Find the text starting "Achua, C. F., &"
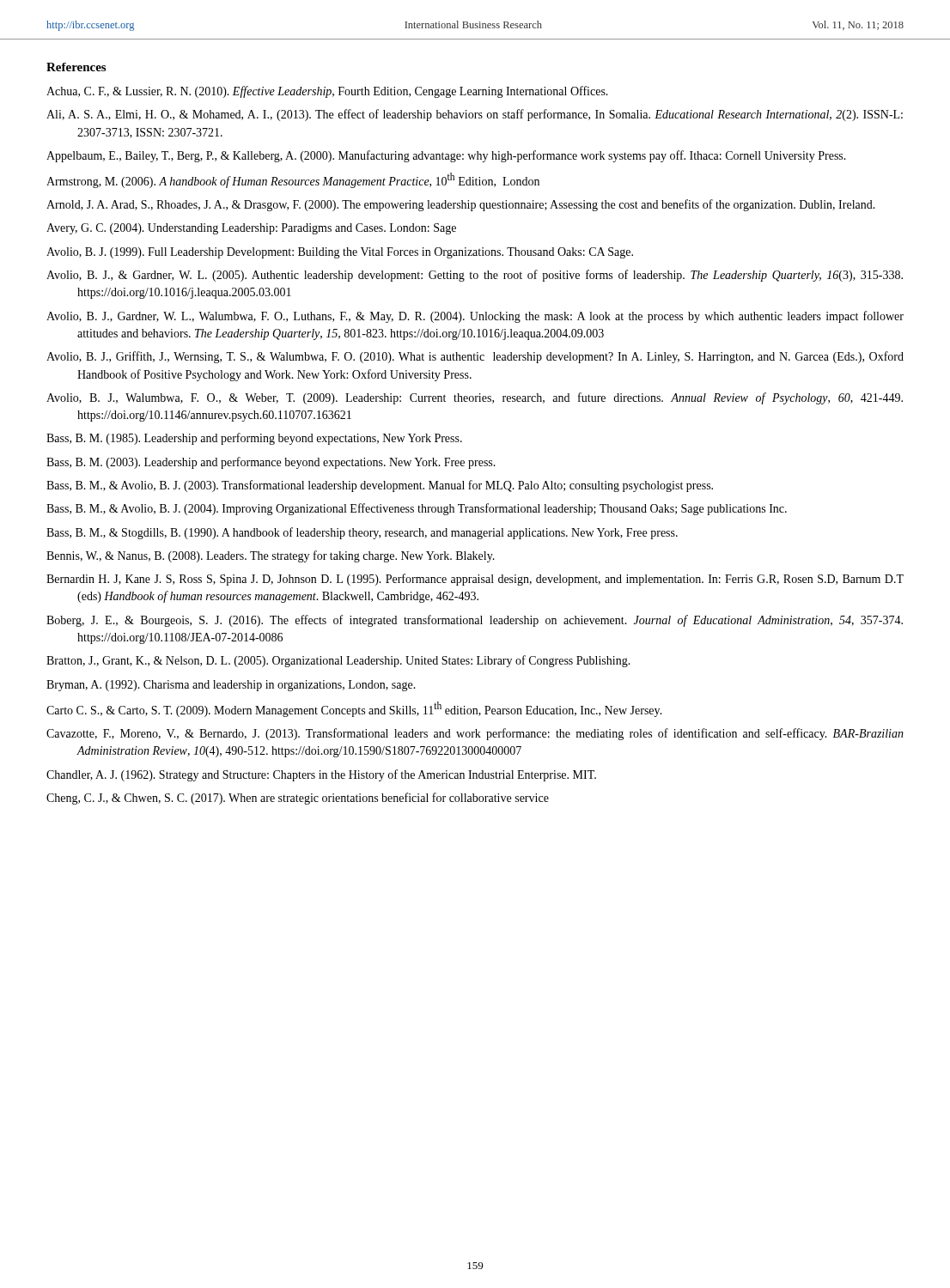This screenshot has height=1288, width=950. click(327, 91)
